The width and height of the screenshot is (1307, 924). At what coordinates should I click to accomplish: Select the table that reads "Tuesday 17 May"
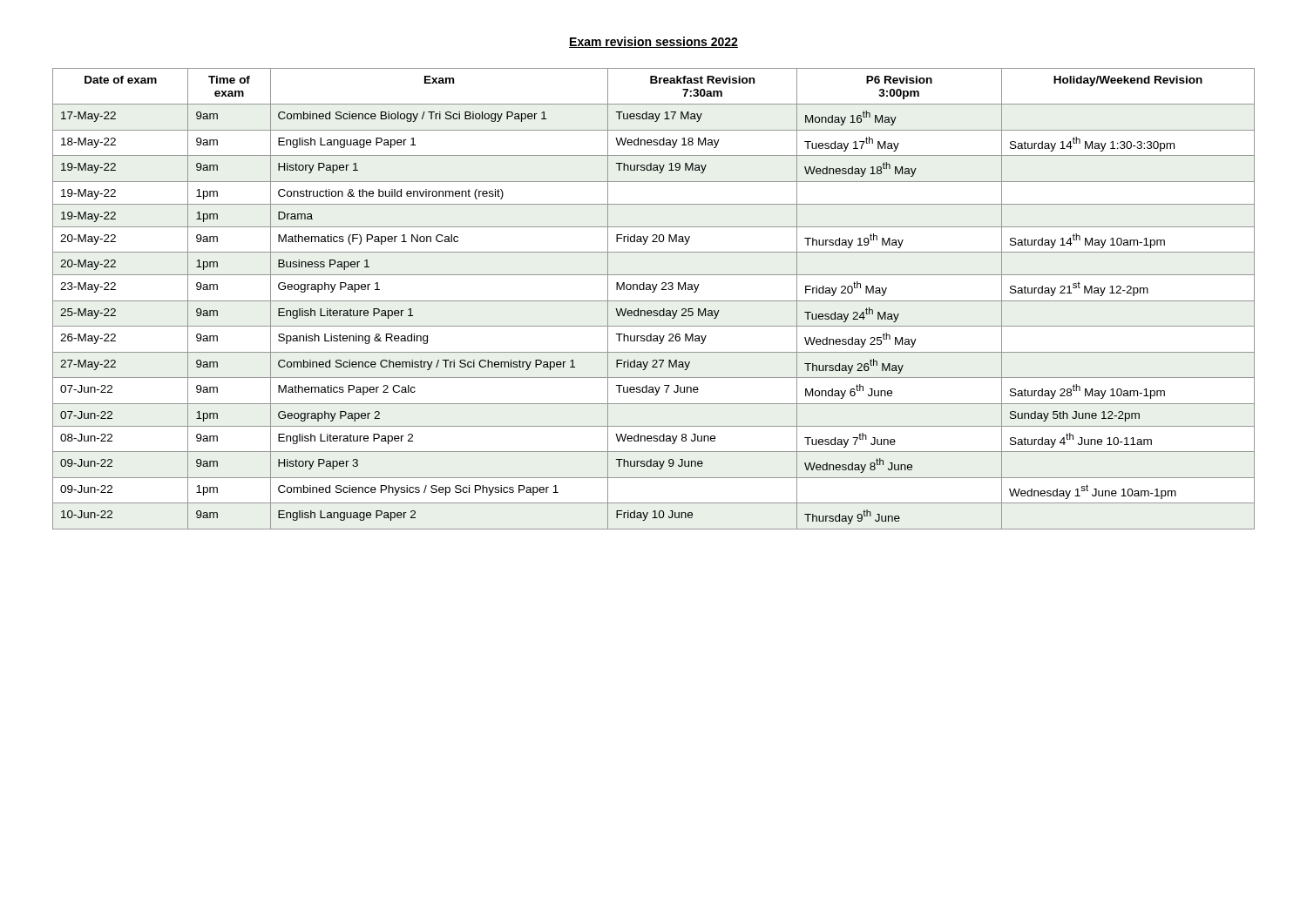[654, 298]
